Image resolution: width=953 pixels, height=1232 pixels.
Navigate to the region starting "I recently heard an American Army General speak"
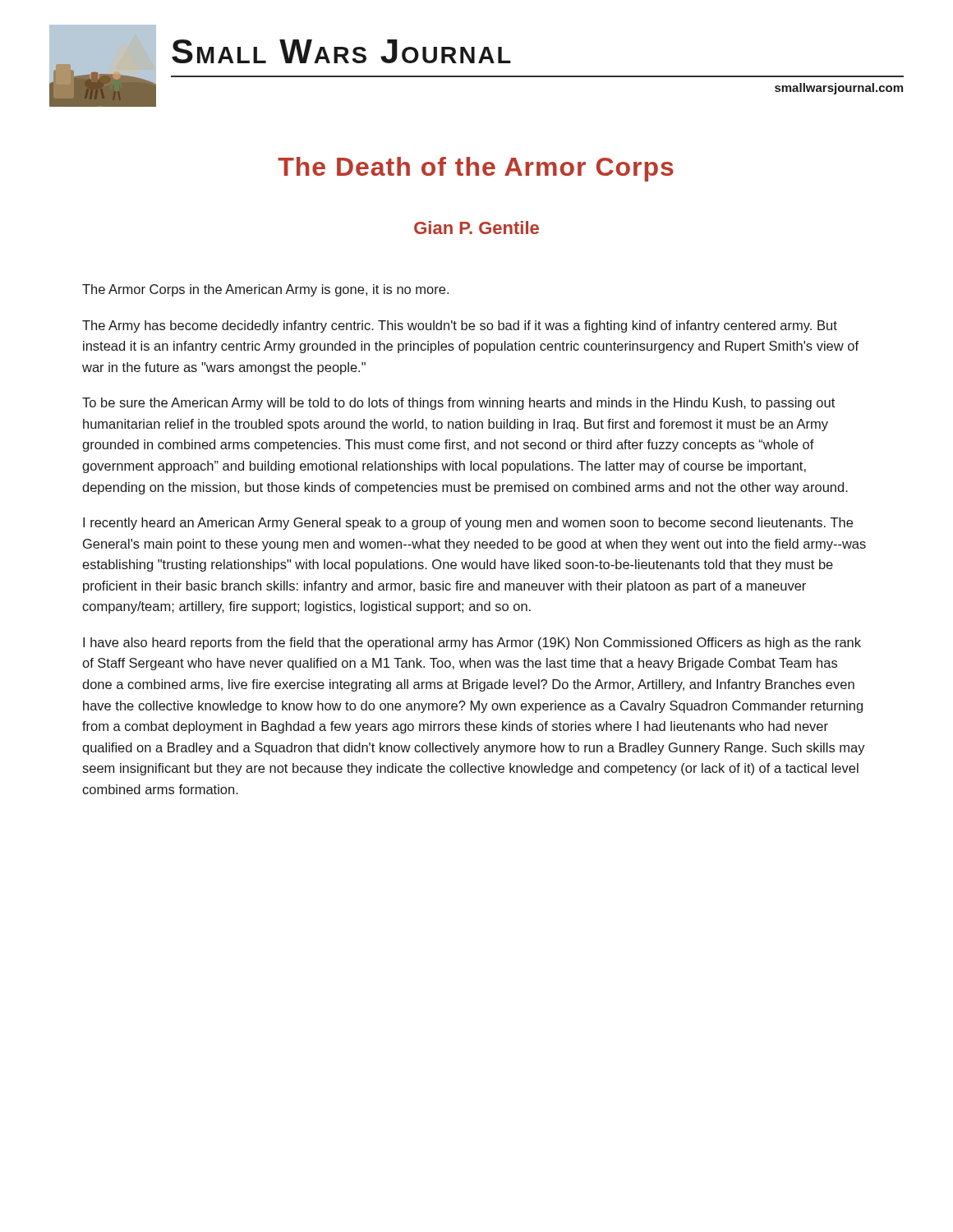[x=474, y=564]
